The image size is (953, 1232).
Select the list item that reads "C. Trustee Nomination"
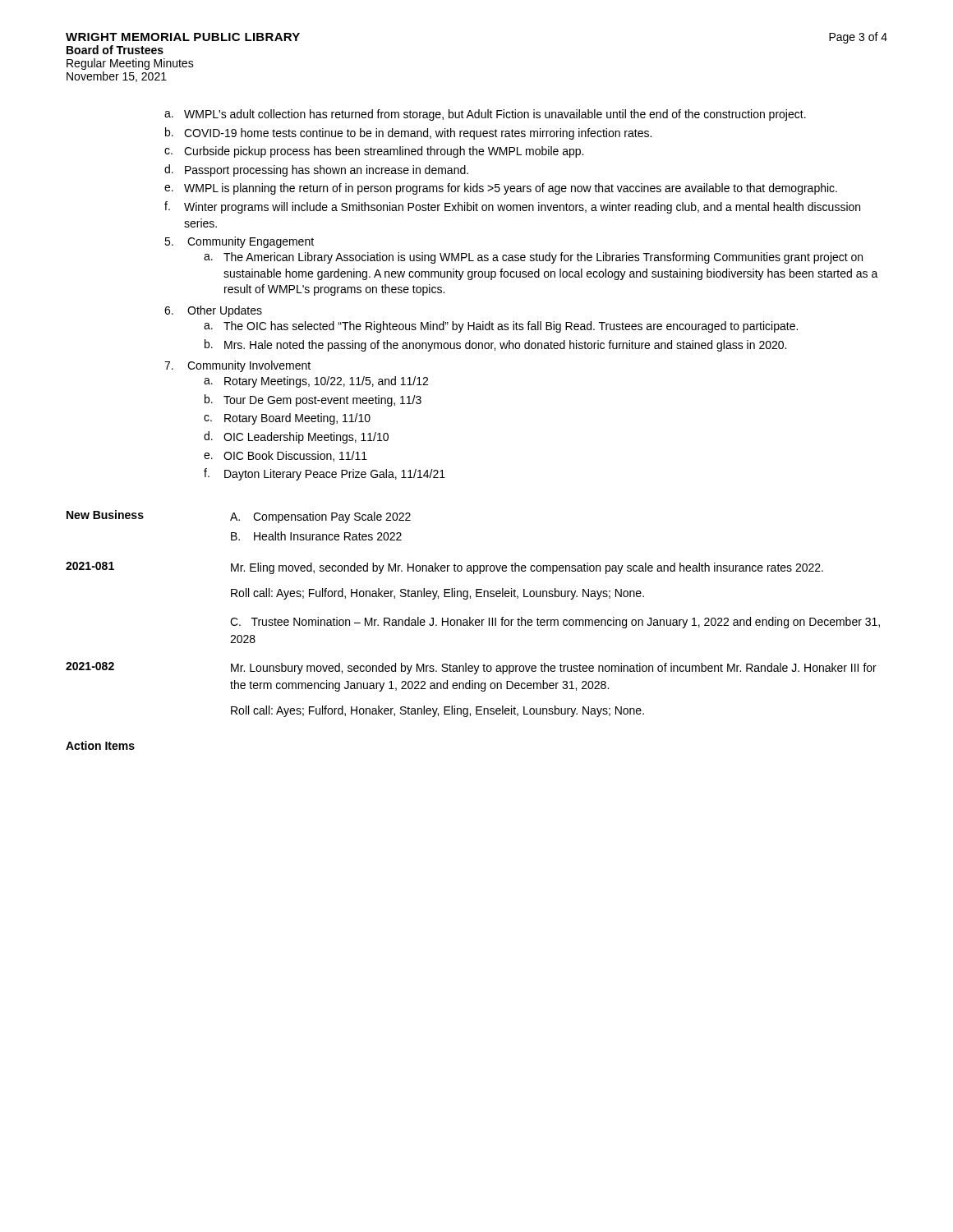click(x=555, y=630)
